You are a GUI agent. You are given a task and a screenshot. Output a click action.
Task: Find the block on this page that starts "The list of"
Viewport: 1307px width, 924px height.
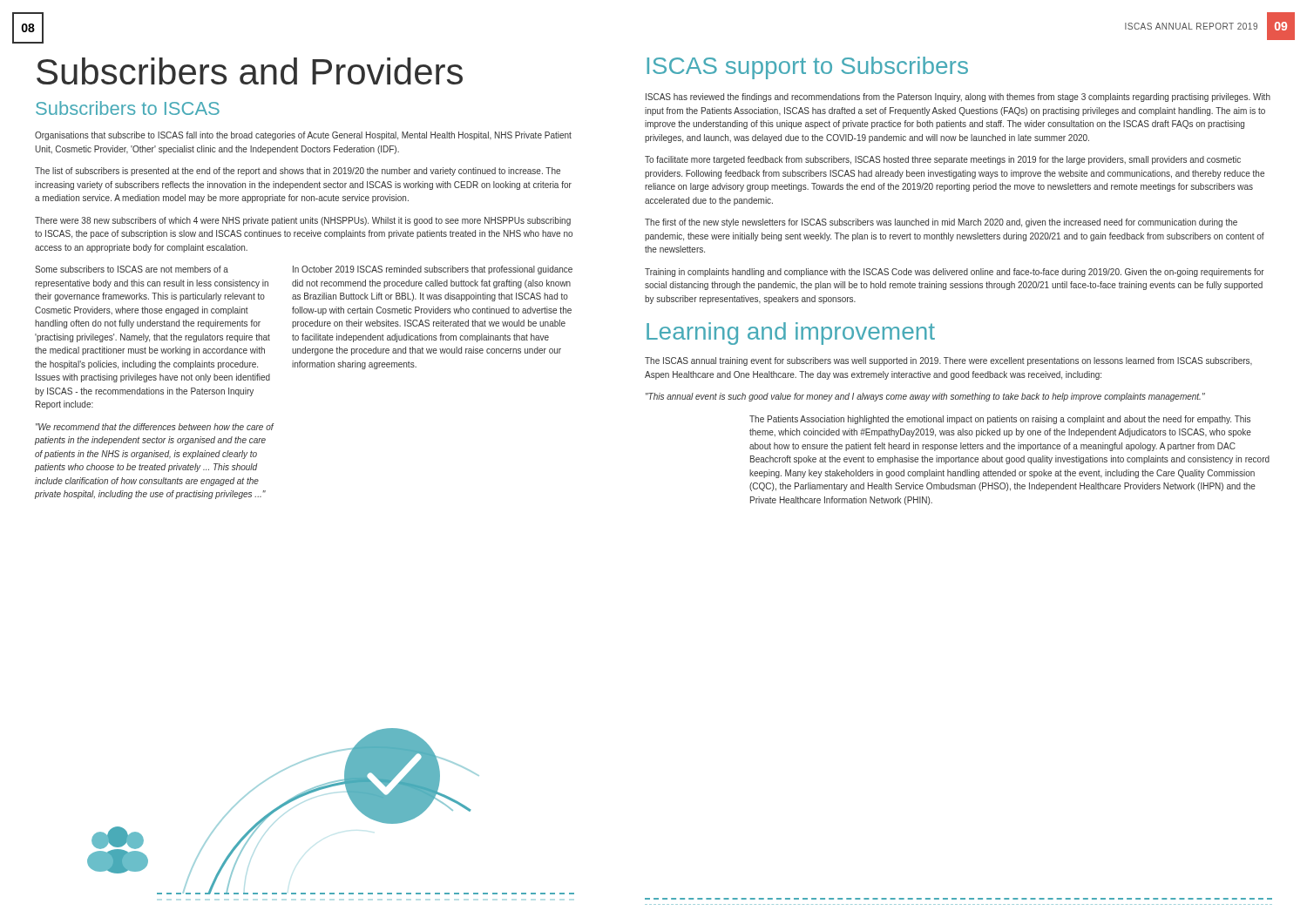coord(303,185)
